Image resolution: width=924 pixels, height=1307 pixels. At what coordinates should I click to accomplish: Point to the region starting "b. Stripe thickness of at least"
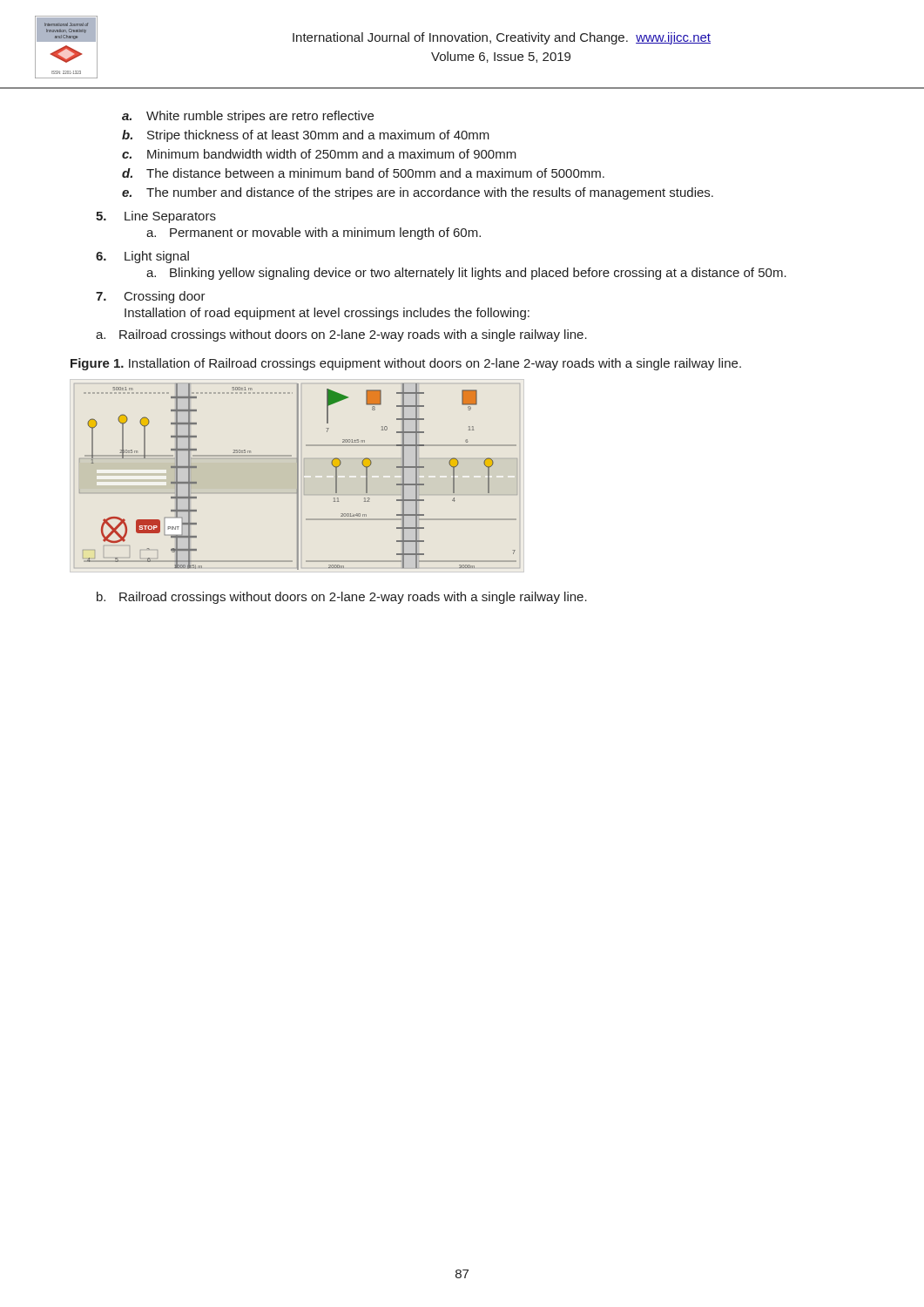[488, 135]
